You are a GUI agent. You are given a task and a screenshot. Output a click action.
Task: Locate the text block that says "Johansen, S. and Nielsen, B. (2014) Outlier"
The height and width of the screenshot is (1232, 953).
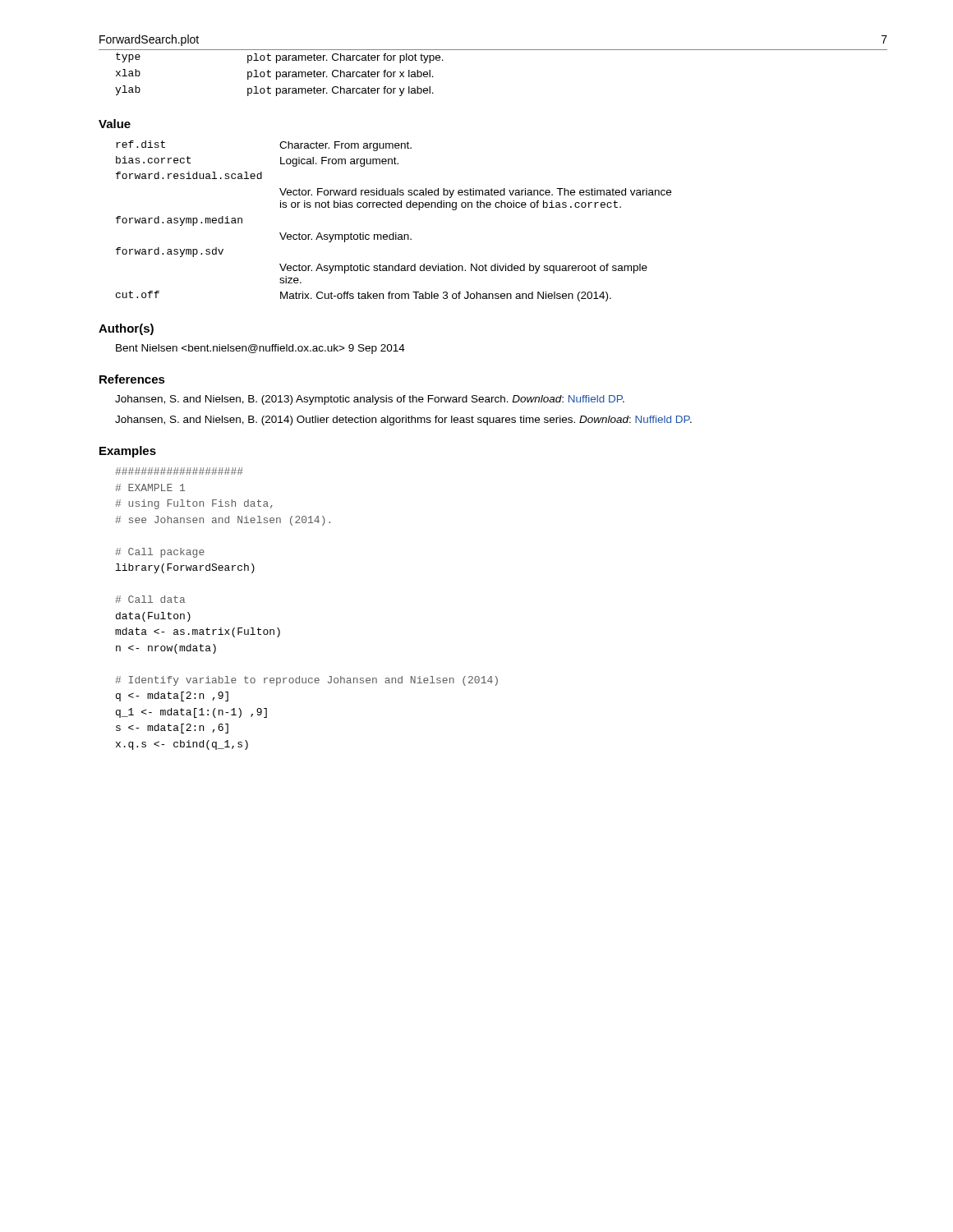(404, 419)
